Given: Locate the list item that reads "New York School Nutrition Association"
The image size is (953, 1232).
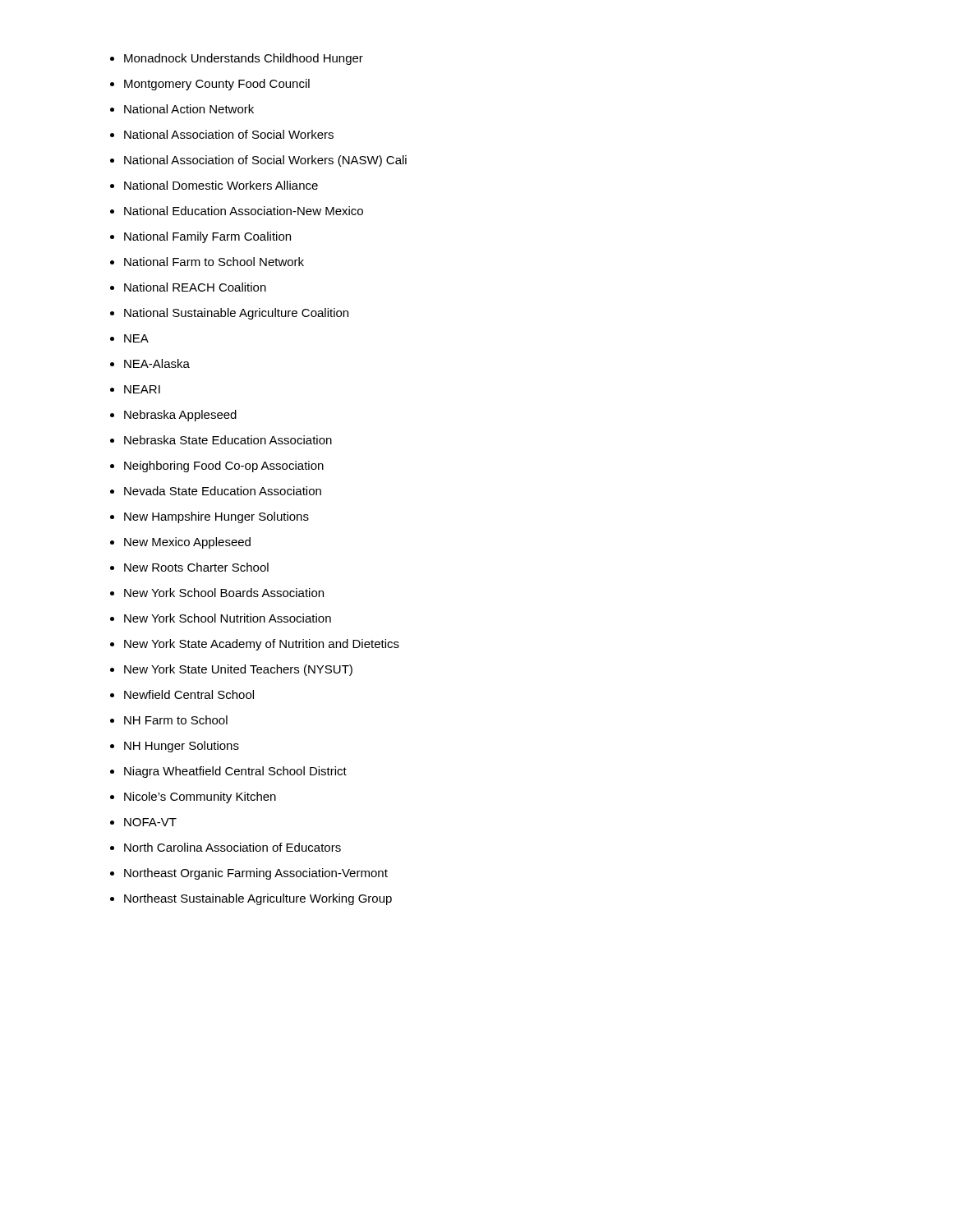Looking at the screenshot, I should pos(227,618).
